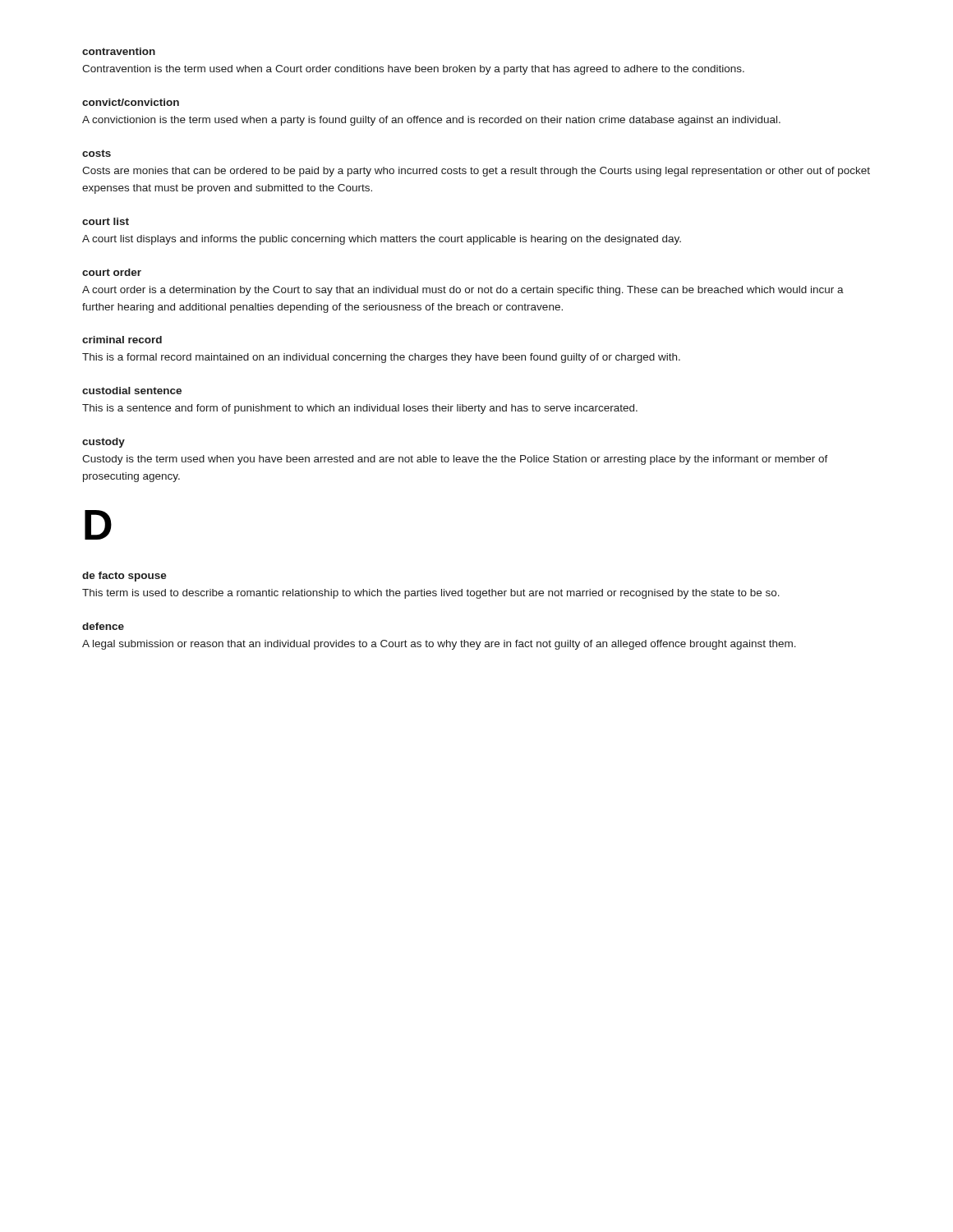This screenshot has height=1232, width=953.
Task: Click the passage that begins "This term is used to describe a"
Action: click(431, 593)
